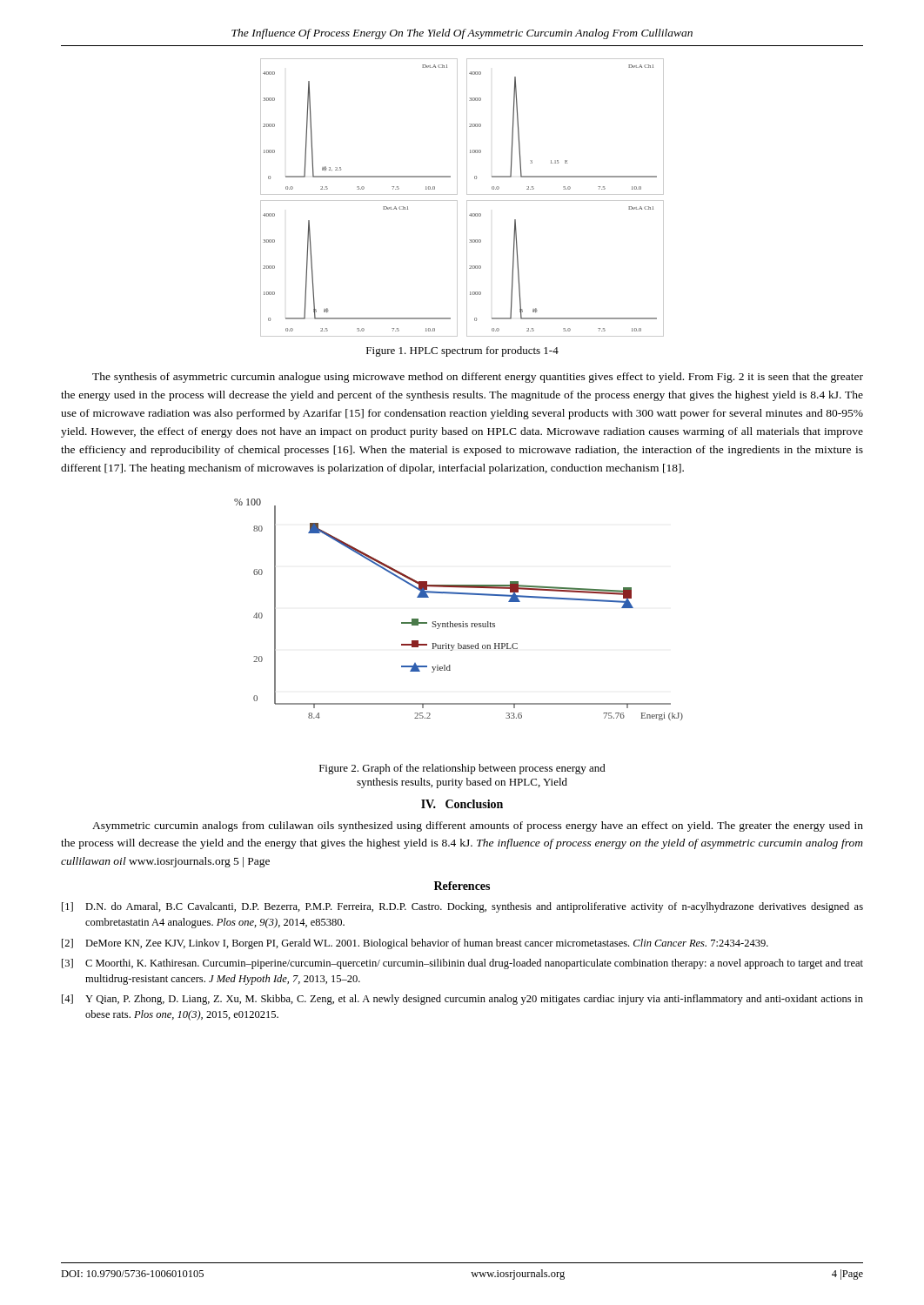
Task: Click on the section header with the text "IV. Conclusion"
Action: coord(462,804)
